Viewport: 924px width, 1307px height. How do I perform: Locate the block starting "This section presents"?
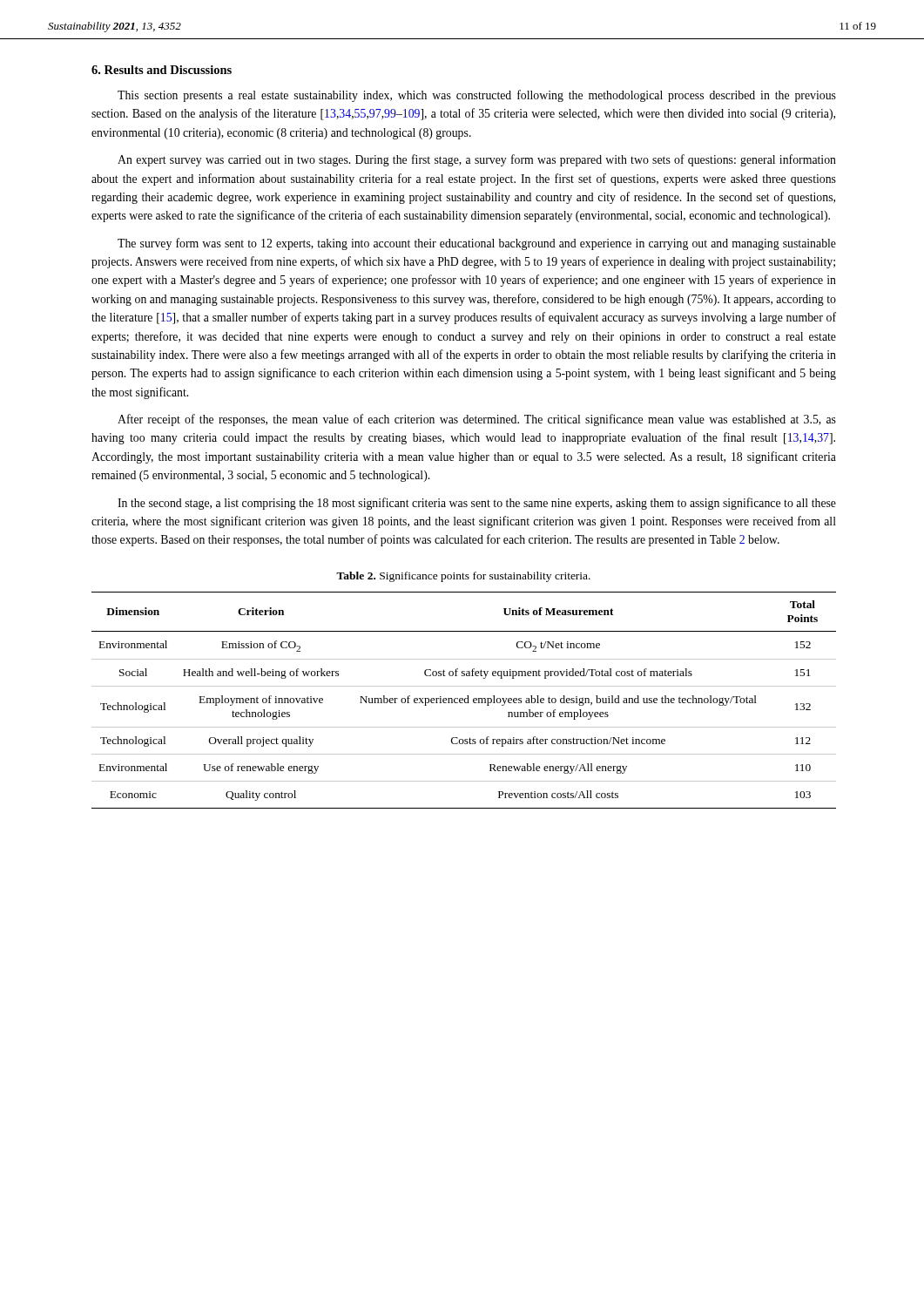tap(464, 114)
